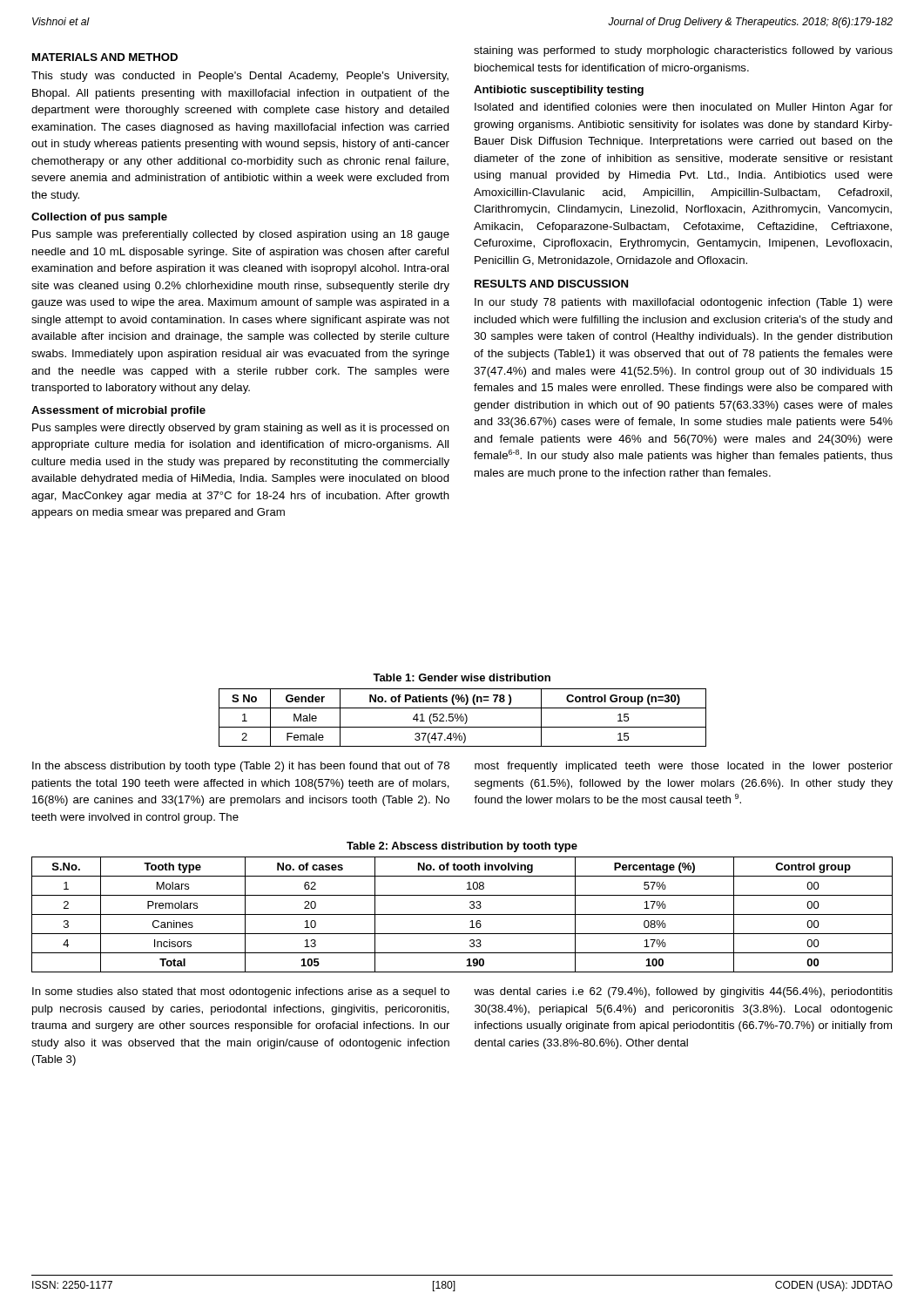
Task: Navigate to the element starting "In our study 78 patients with"
Action: [683, 388]
